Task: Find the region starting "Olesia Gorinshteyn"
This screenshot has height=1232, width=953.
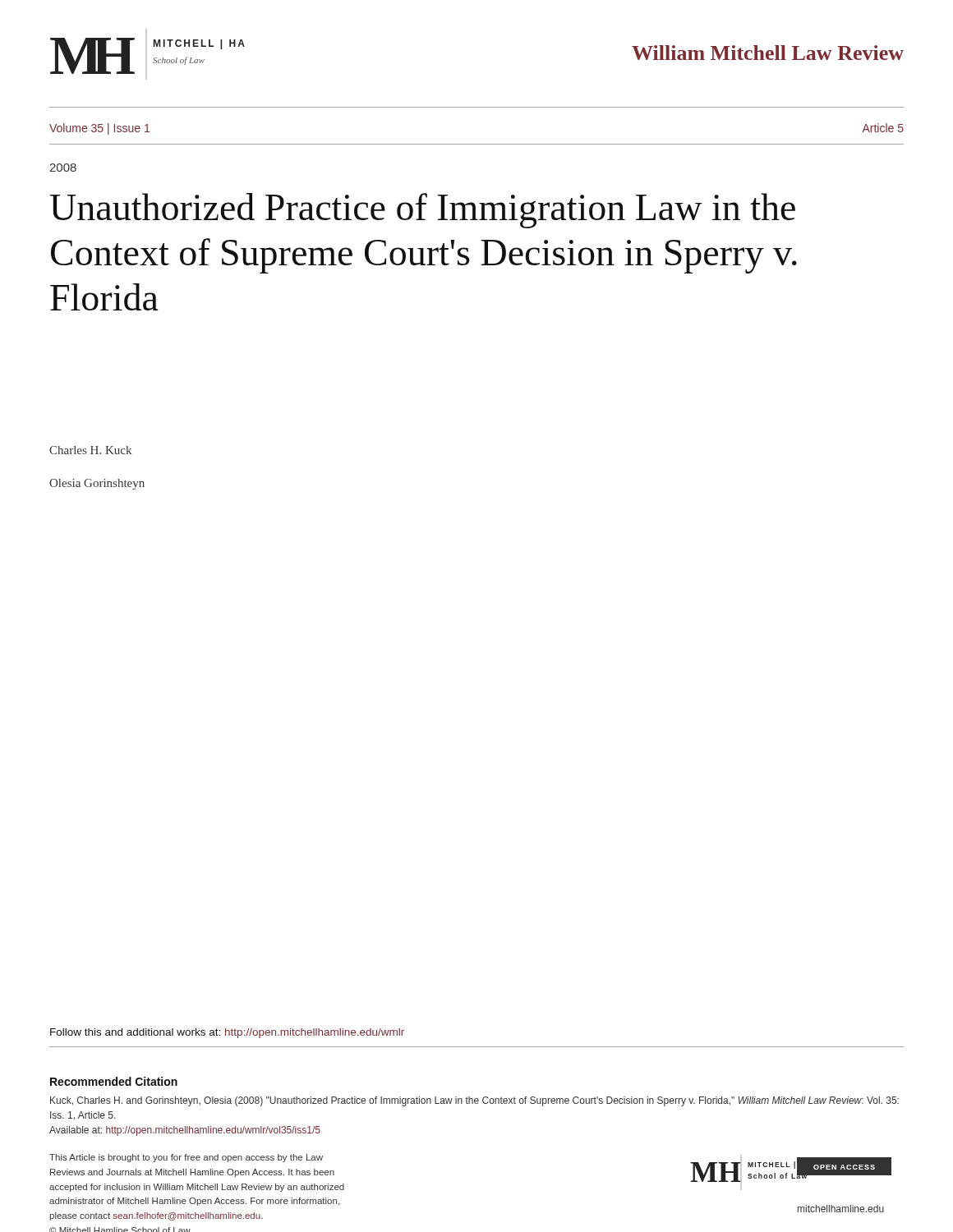Action: point(97,483)
